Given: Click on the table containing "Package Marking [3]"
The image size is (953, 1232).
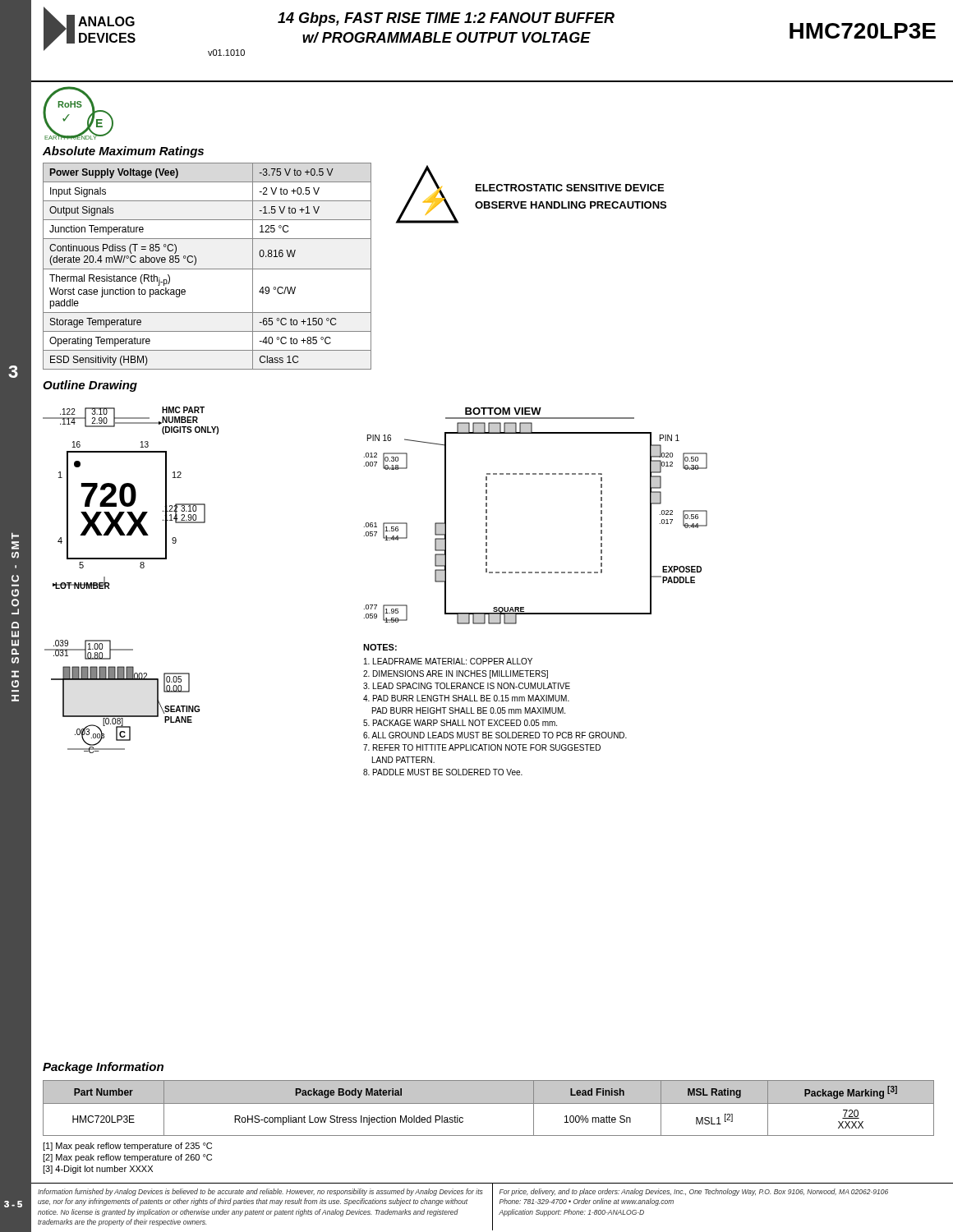Looking at the screenshot, I should [x=488, y=1108].
